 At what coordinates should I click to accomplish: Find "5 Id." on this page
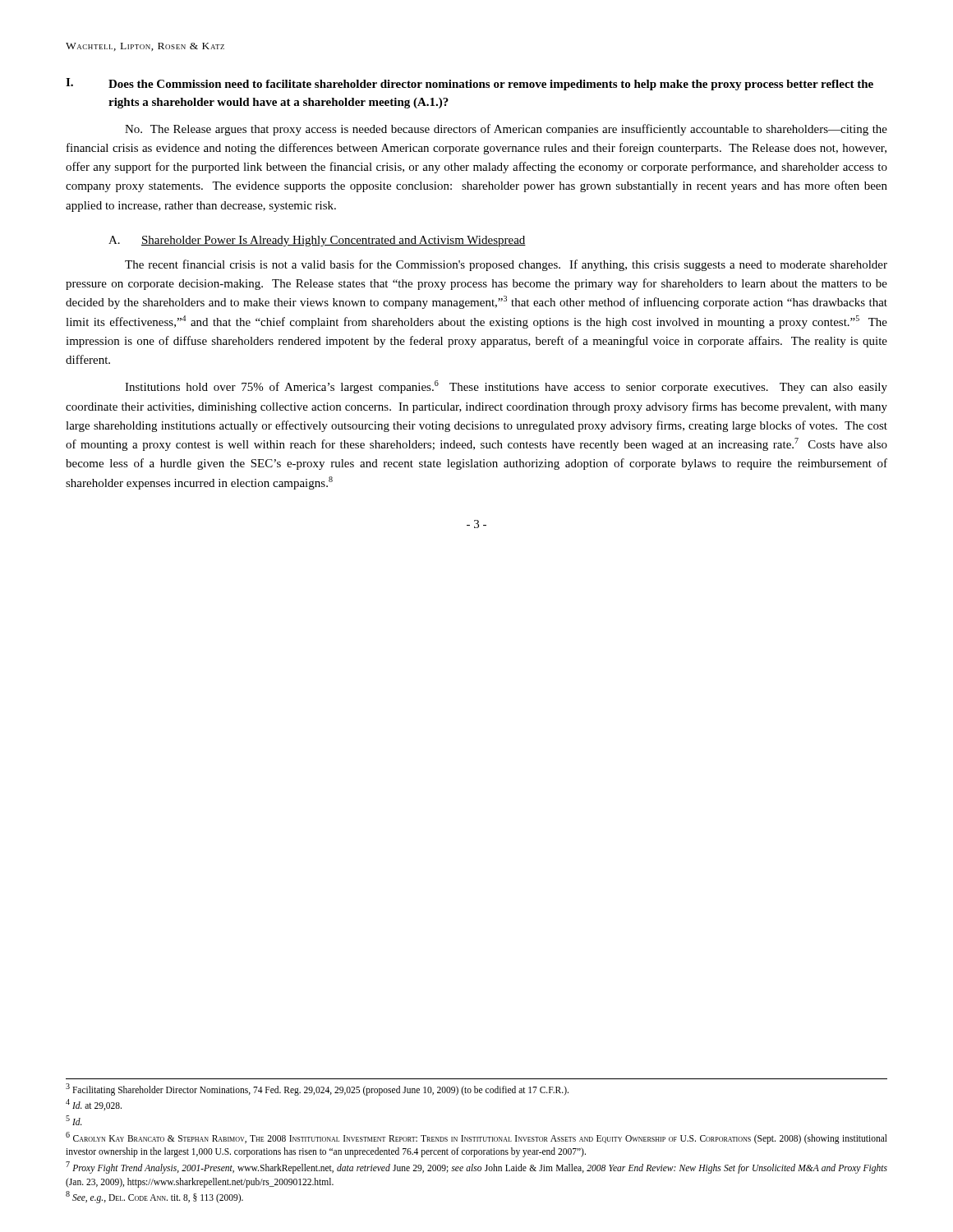(x=74, y=1121)
